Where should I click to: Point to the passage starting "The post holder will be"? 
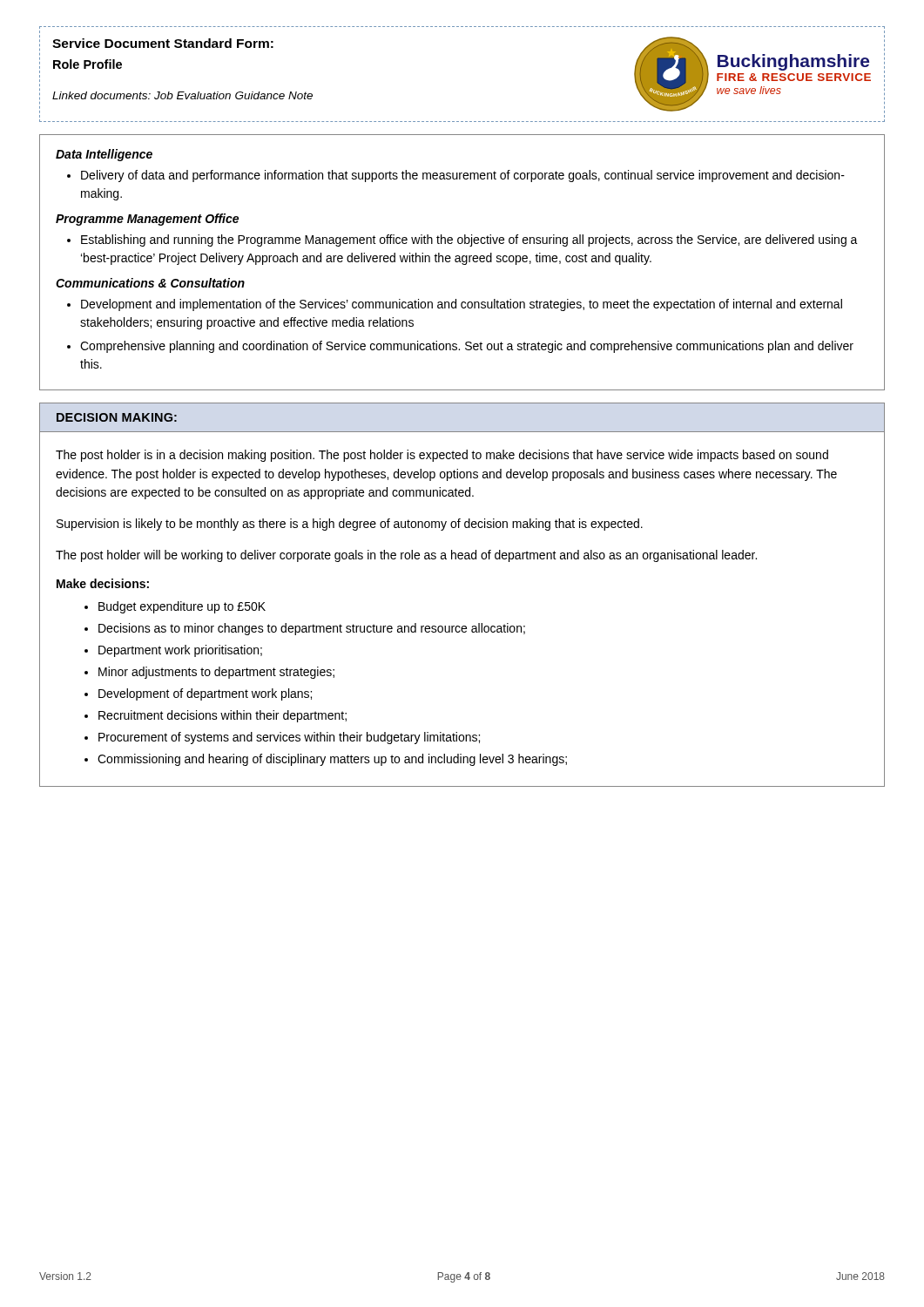[x=407, y=555]
